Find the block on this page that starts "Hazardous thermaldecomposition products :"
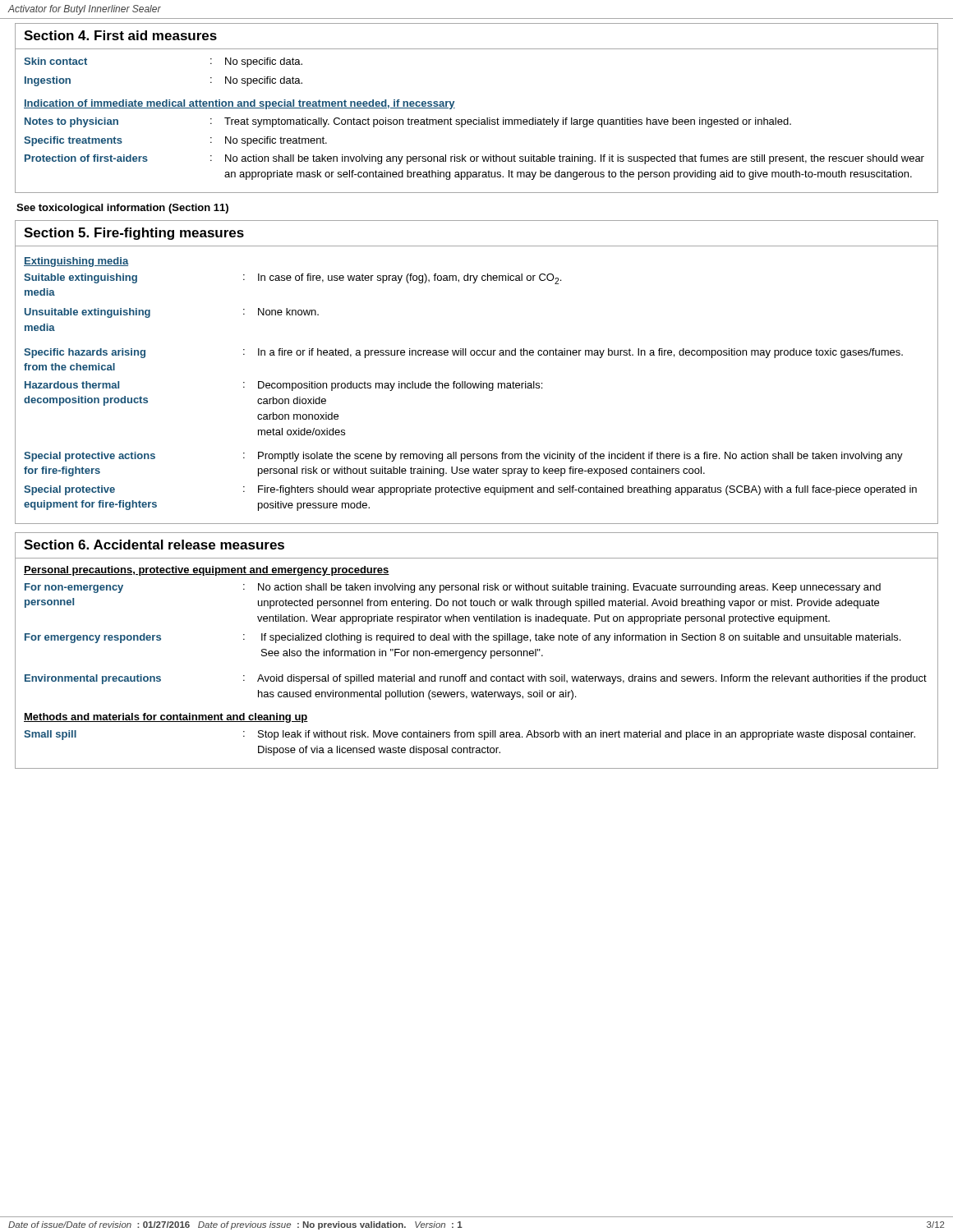 pyautogui.click(x=283, y=386)
